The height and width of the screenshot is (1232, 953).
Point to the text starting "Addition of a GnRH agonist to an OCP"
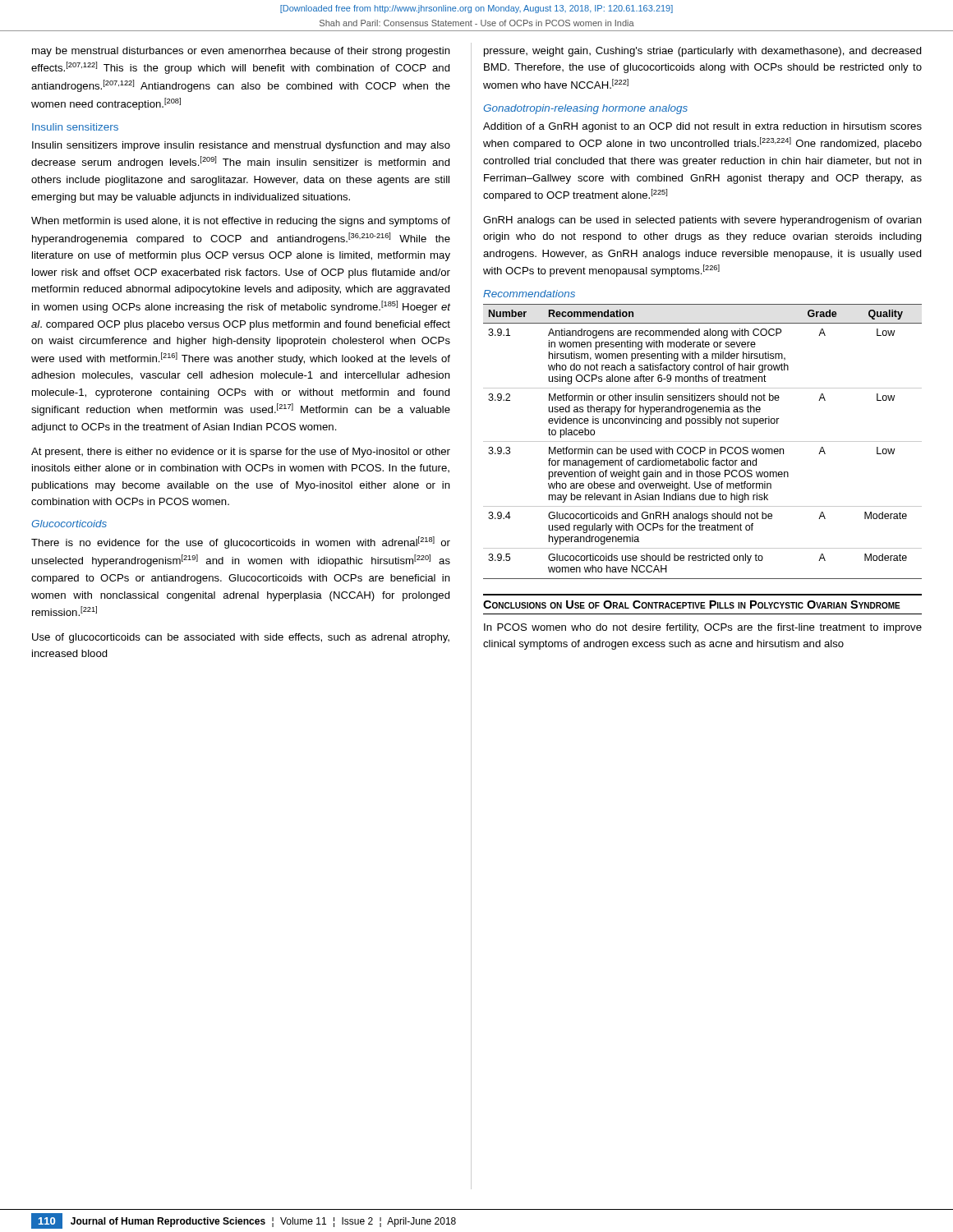click(x=702, y=161)
